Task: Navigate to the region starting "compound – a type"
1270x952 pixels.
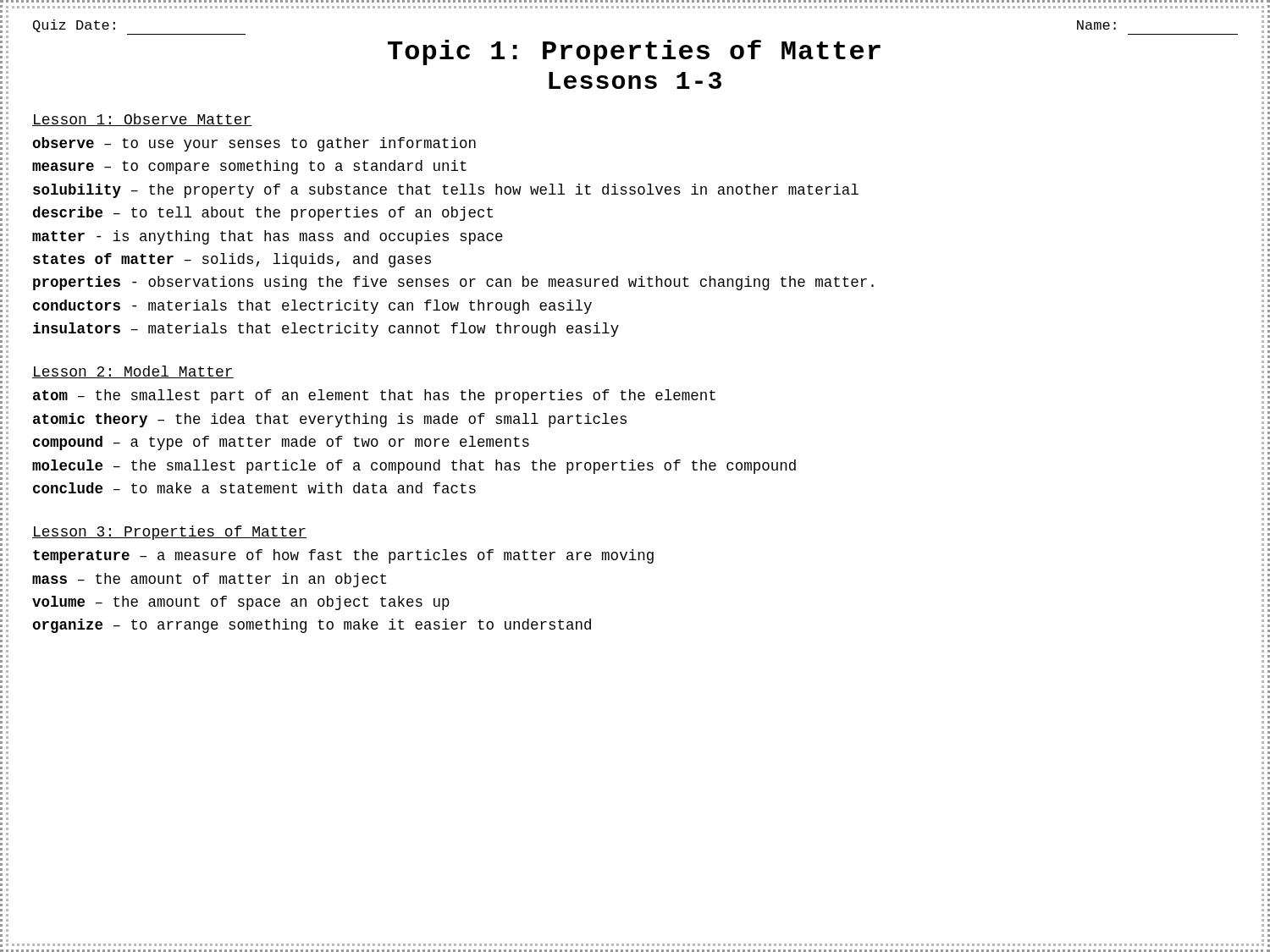Action: click(281, 443)
